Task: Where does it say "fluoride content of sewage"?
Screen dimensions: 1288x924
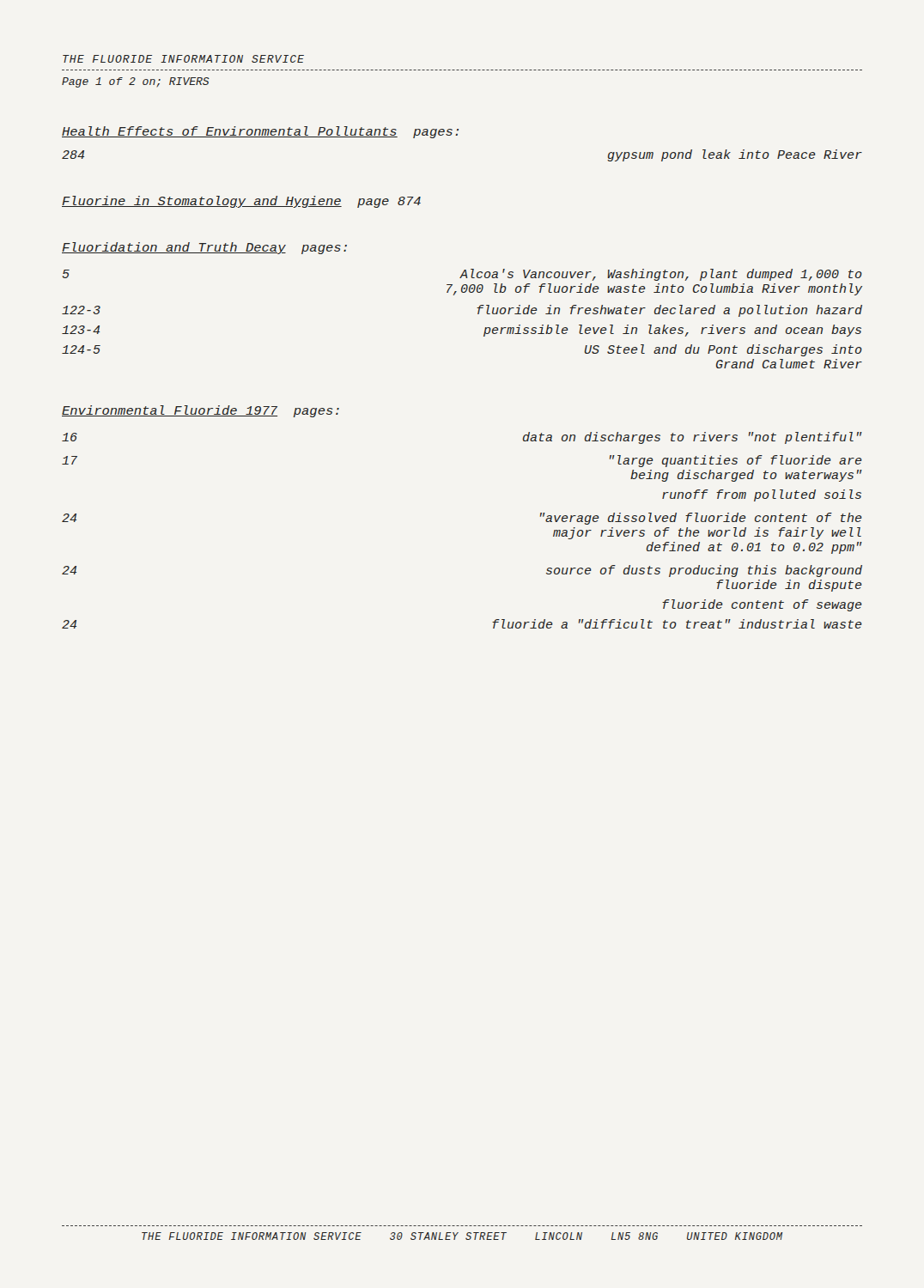Action: click(762, 606)
